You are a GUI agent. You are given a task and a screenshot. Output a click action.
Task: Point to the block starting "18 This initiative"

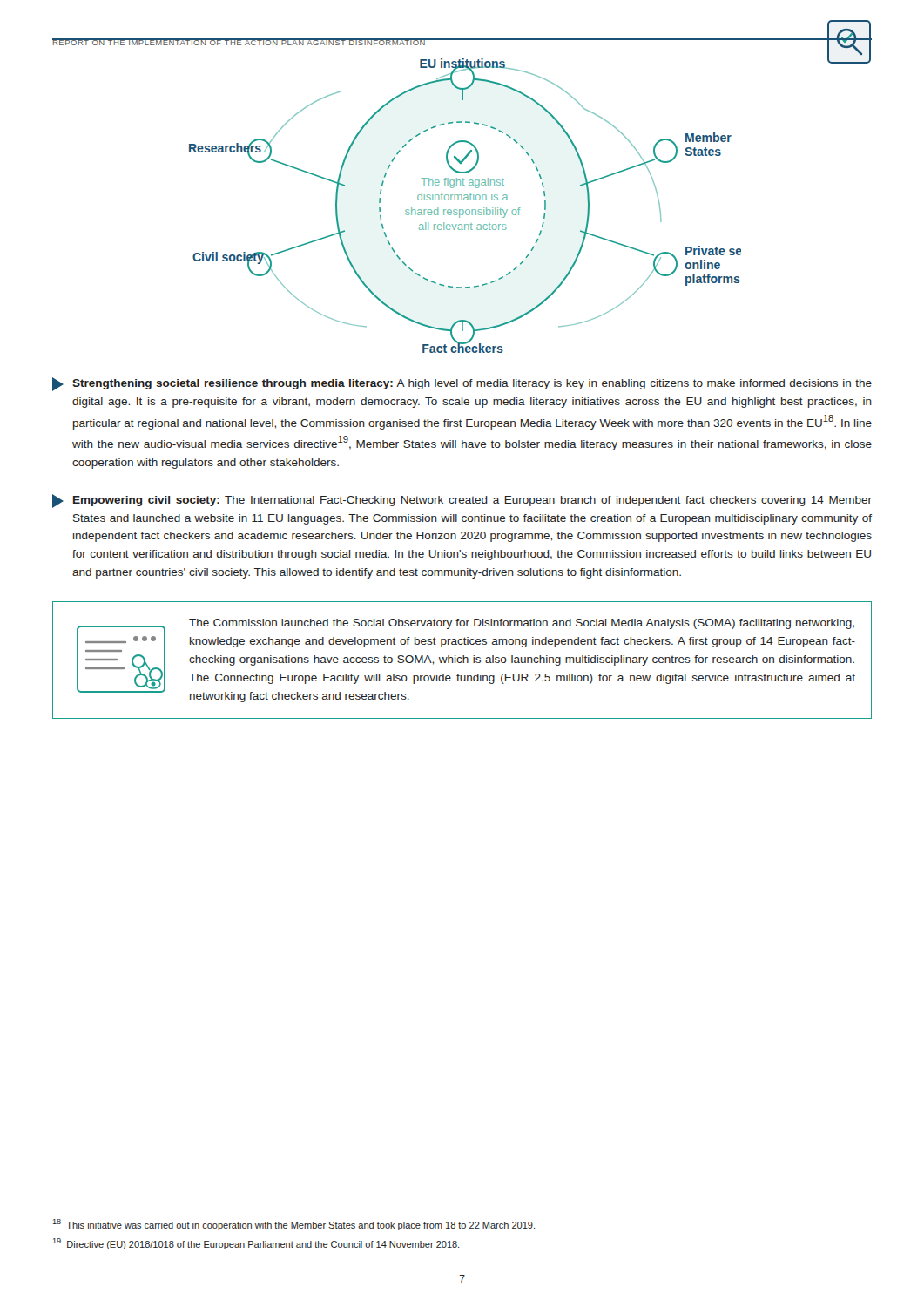tap(294, 1223)
